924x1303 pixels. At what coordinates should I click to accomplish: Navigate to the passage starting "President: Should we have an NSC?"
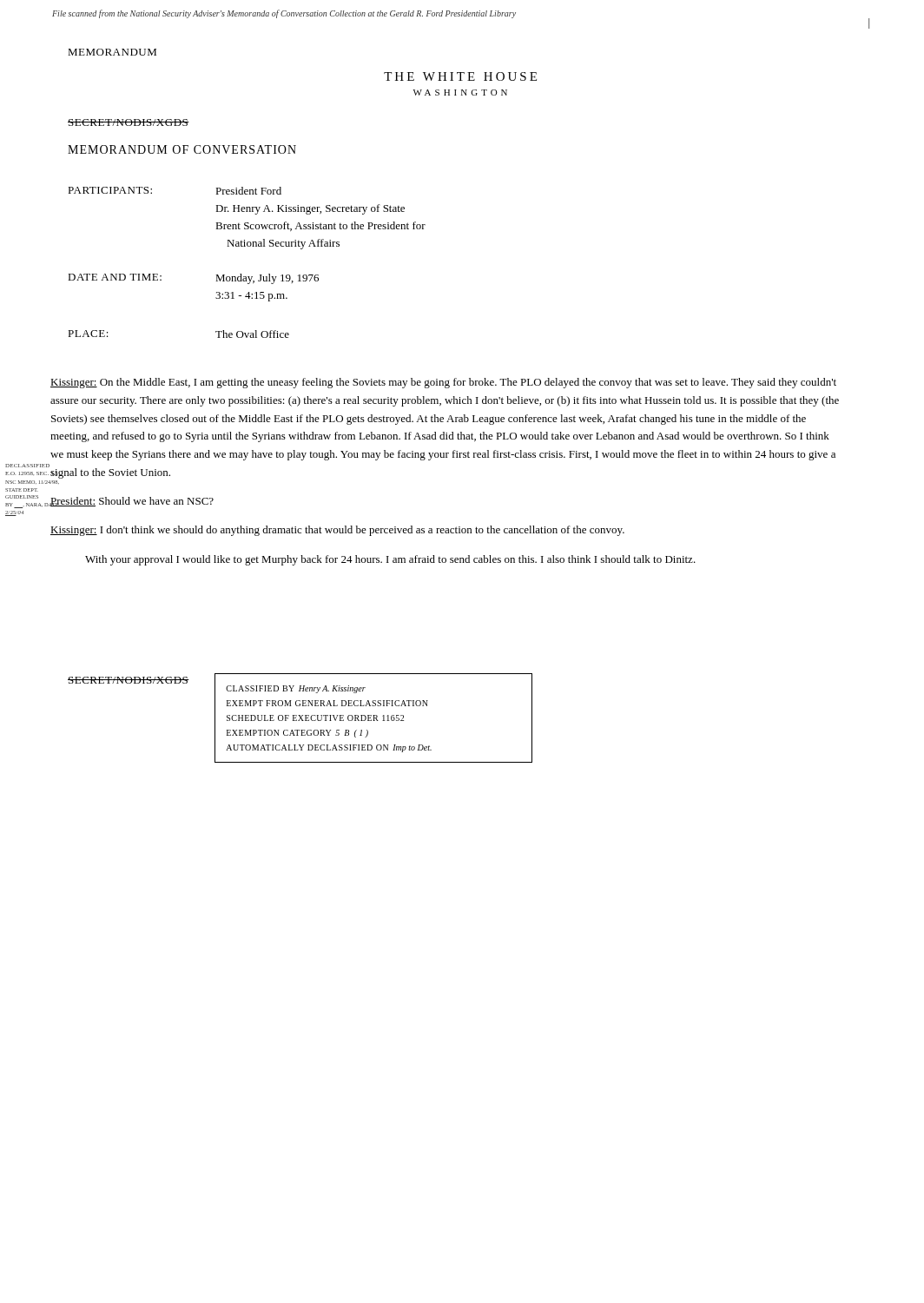(132, 501)
